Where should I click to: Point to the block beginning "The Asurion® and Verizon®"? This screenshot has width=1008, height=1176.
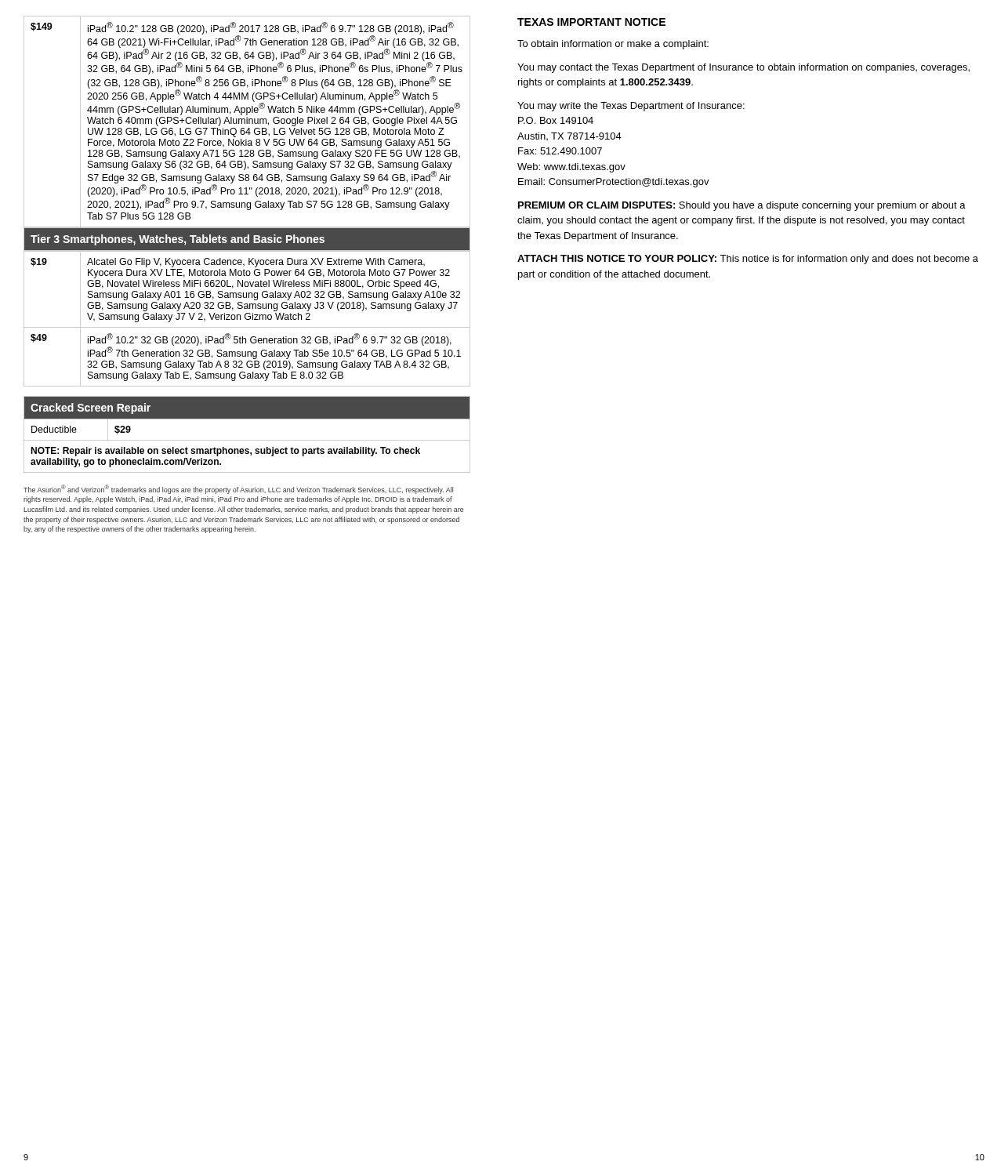click(244, 508)
